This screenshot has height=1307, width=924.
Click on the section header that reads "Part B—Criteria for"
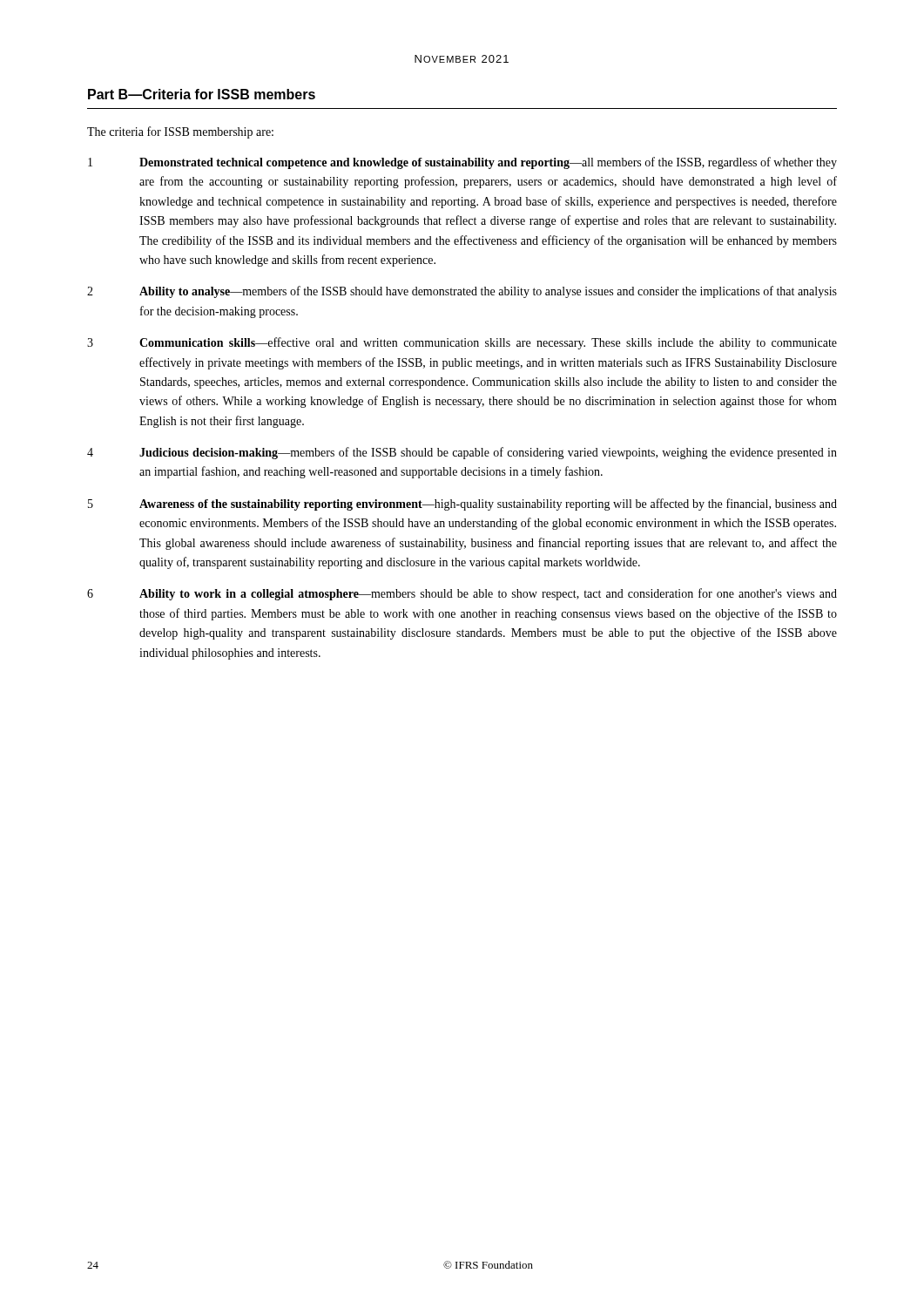tap(202, 94)
